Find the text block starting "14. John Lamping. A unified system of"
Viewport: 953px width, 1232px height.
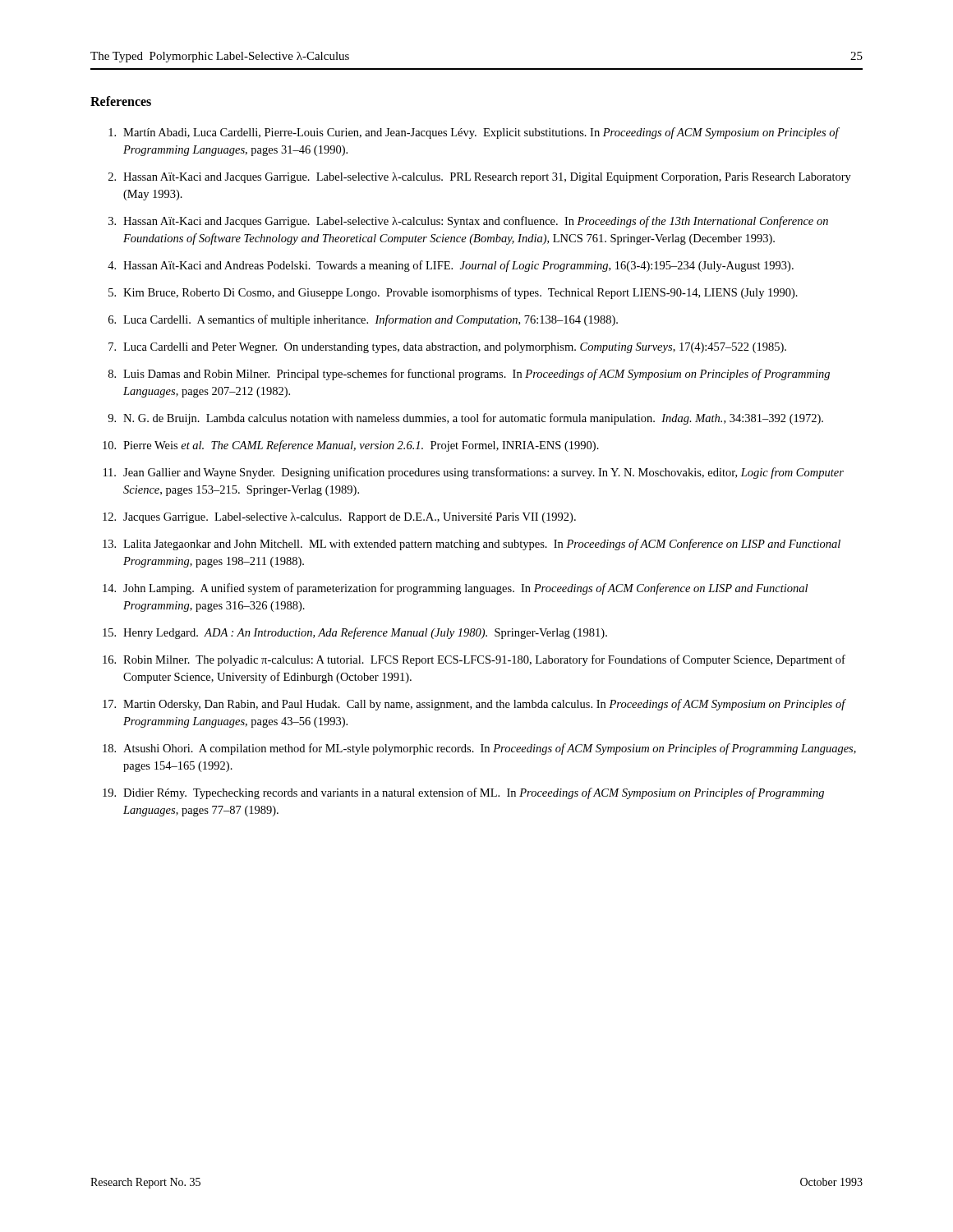(x=476, y=597)
